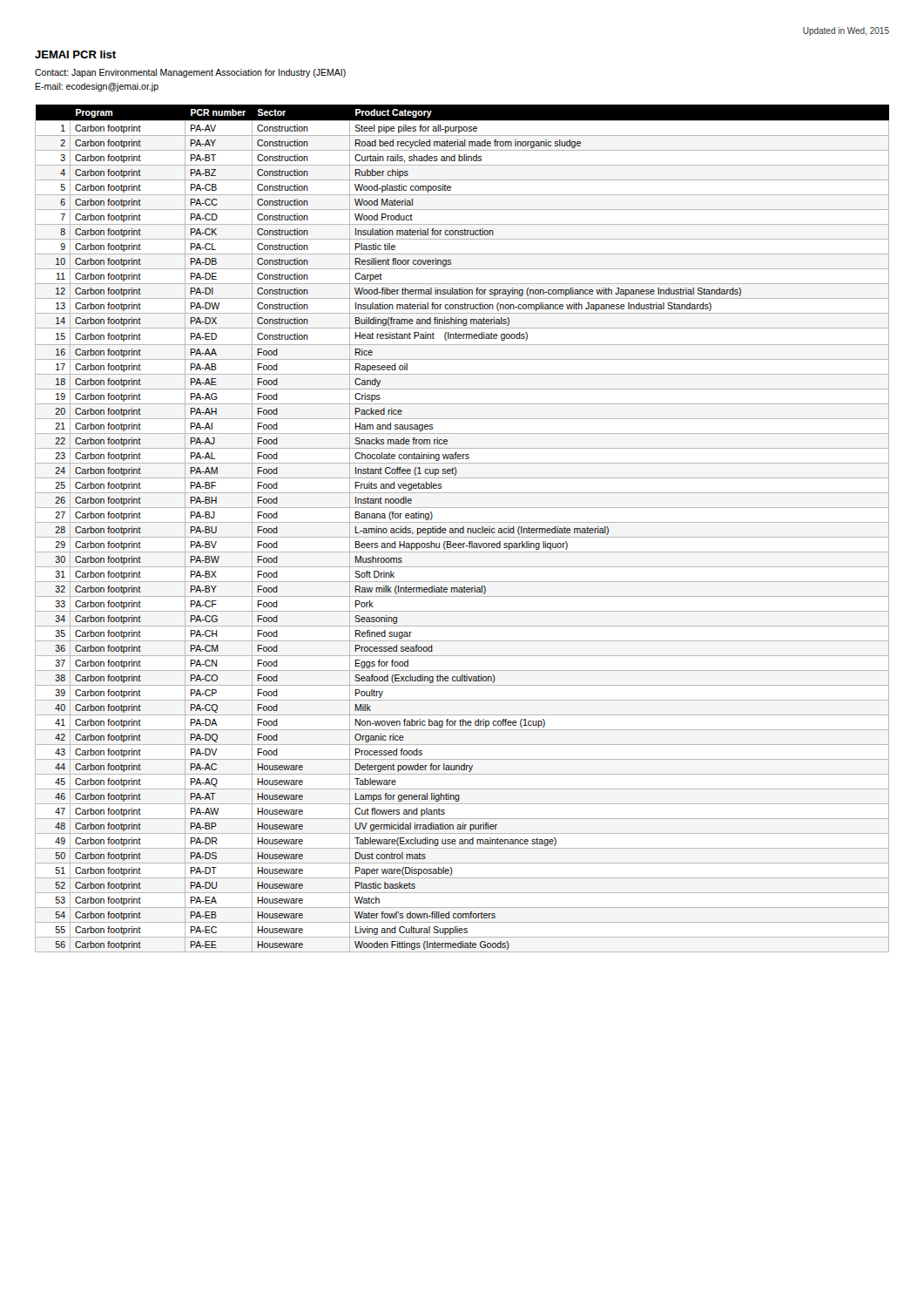Select the text block starting "Contact: Japan Environmental Management"
924x1307 pixels.
pyautogui.click(x=190, y=79)
